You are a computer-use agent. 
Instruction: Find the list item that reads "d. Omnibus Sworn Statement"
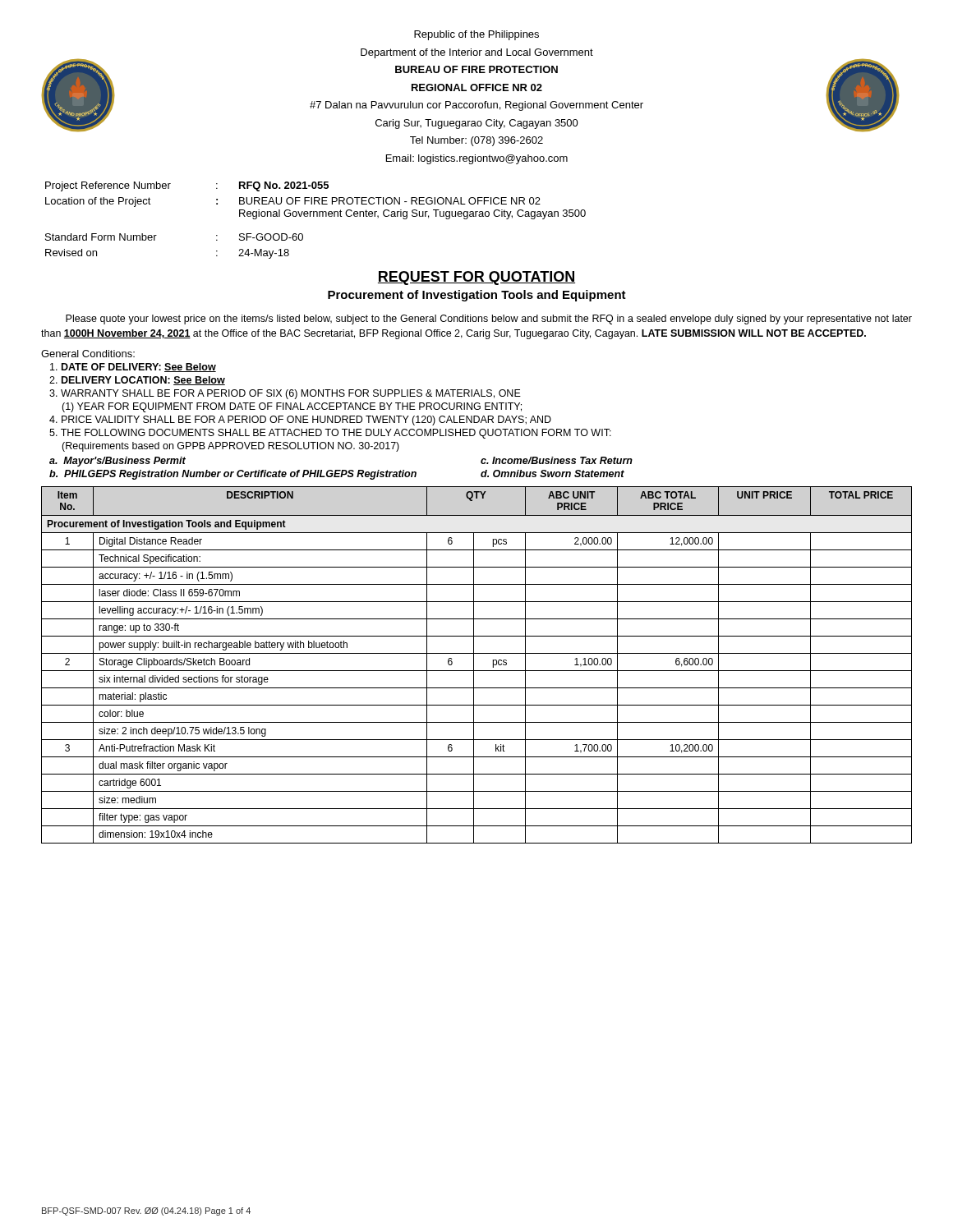[552, 474]
